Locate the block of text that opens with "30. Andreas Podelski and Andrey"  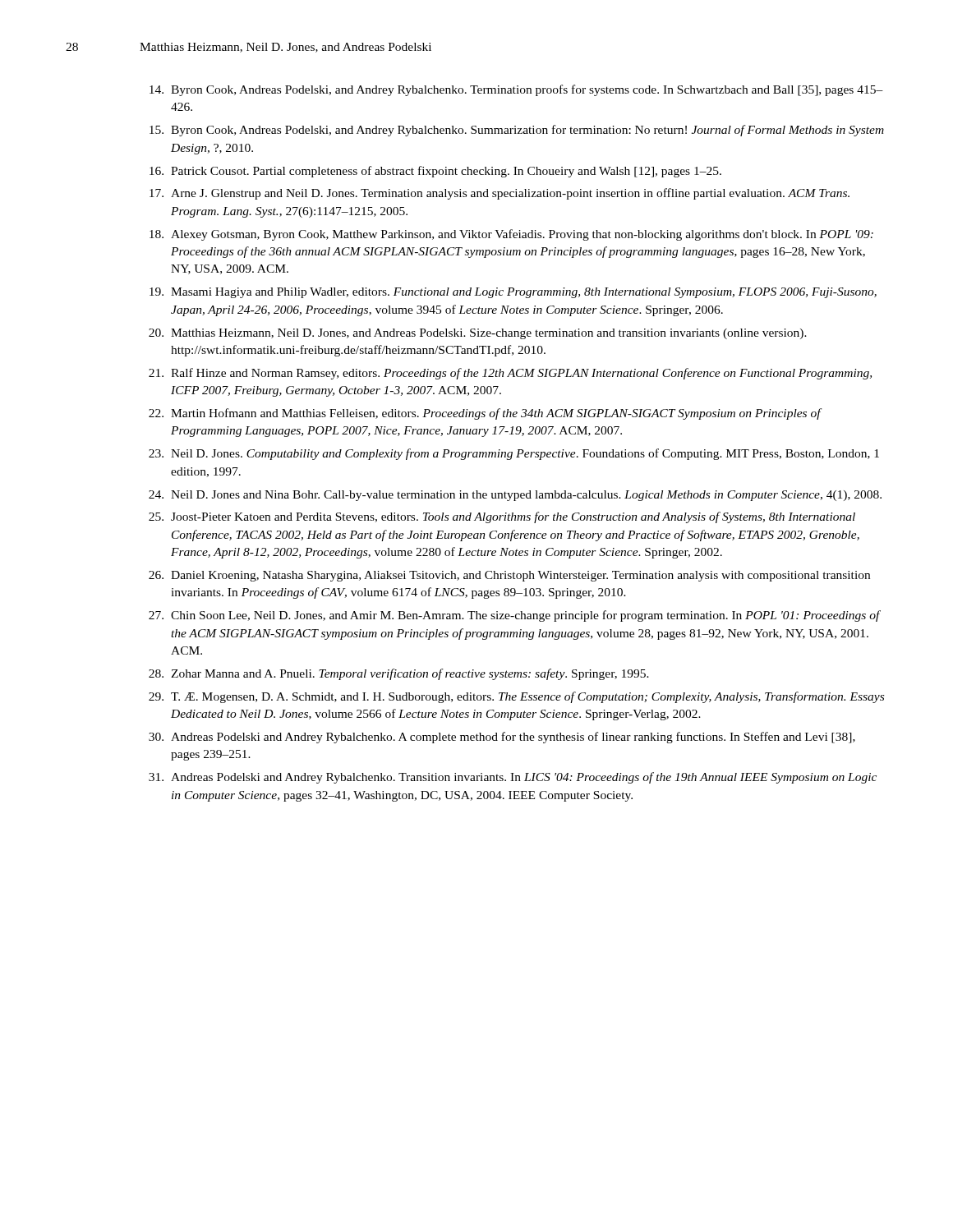(513, 745)
